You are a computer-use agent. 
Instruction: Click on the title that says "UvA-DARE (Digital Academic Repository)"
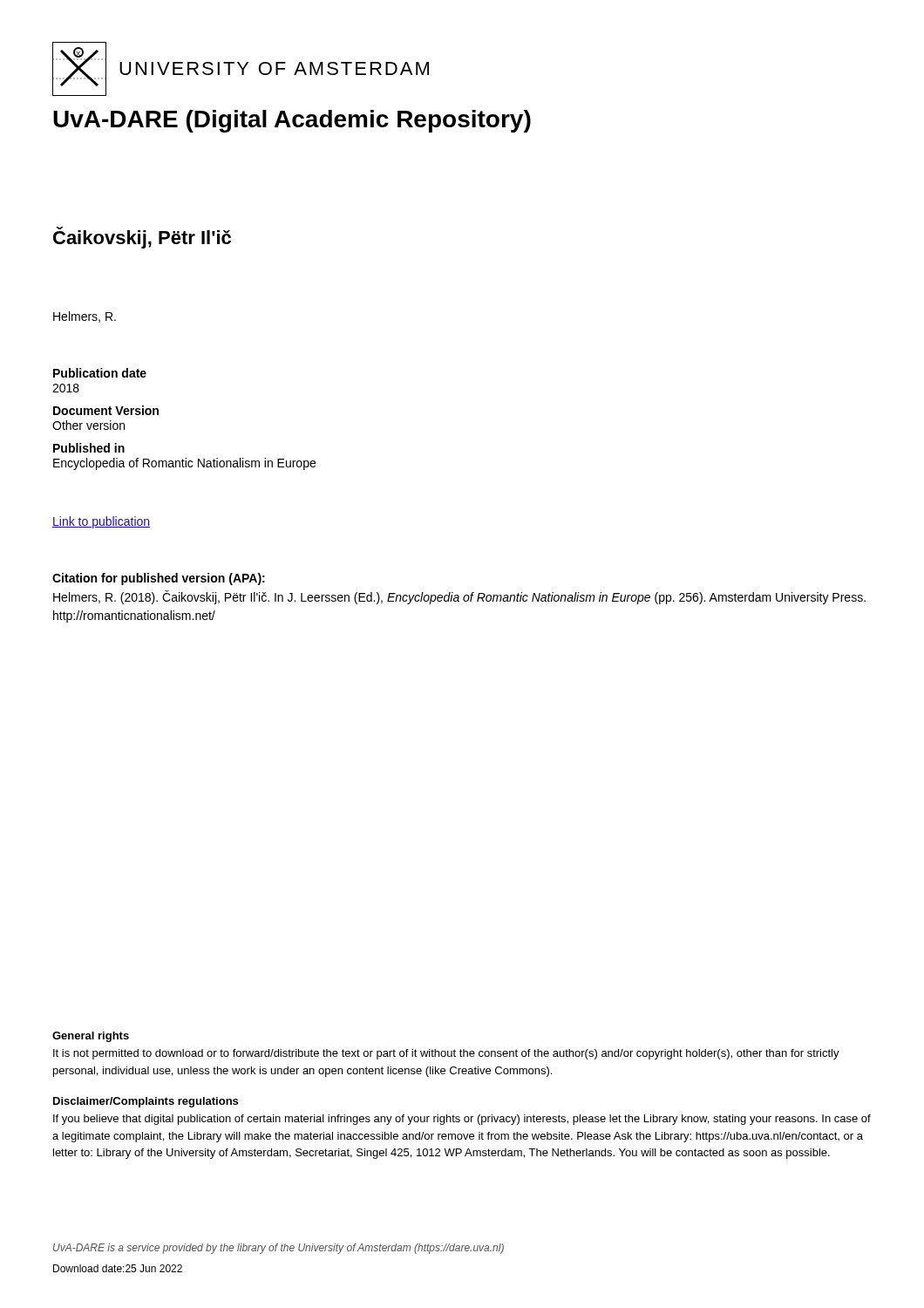point(462,119)
